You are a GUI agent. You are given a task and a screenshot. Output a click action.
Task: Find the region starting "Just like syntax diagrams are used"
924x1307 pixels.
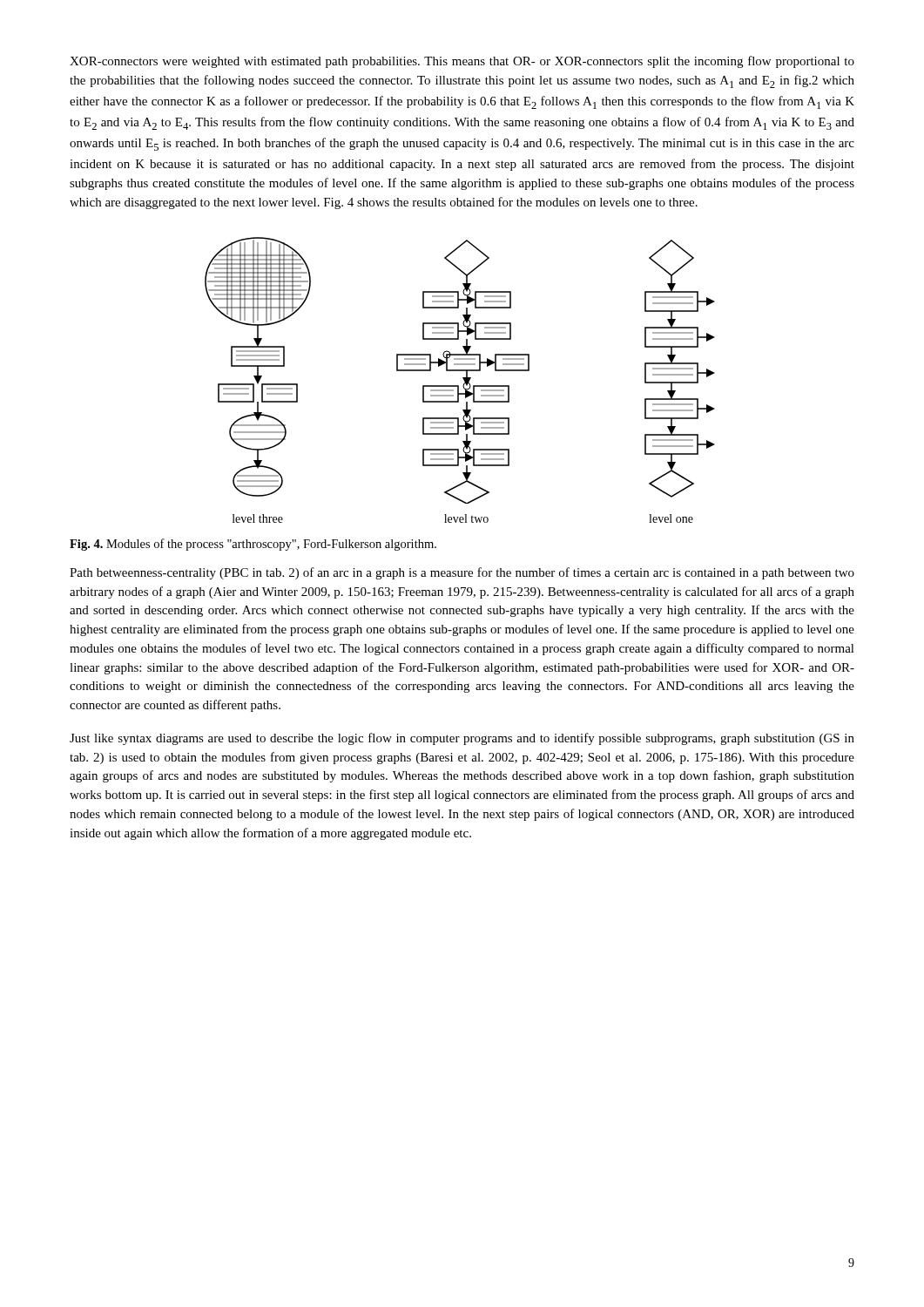462,785
